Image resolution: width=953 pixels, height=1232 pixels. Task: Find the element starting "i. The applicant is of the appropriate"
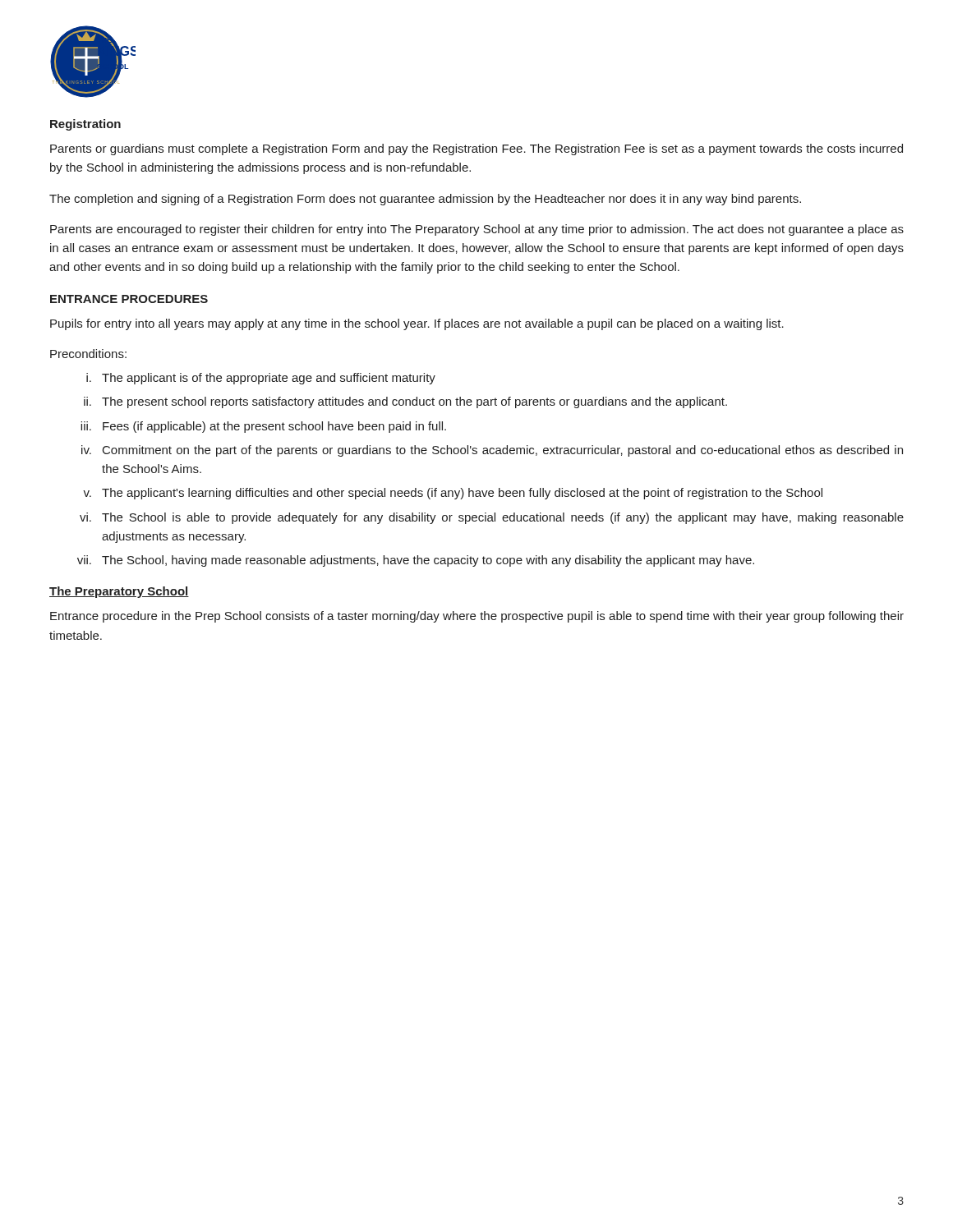point(261,379)
